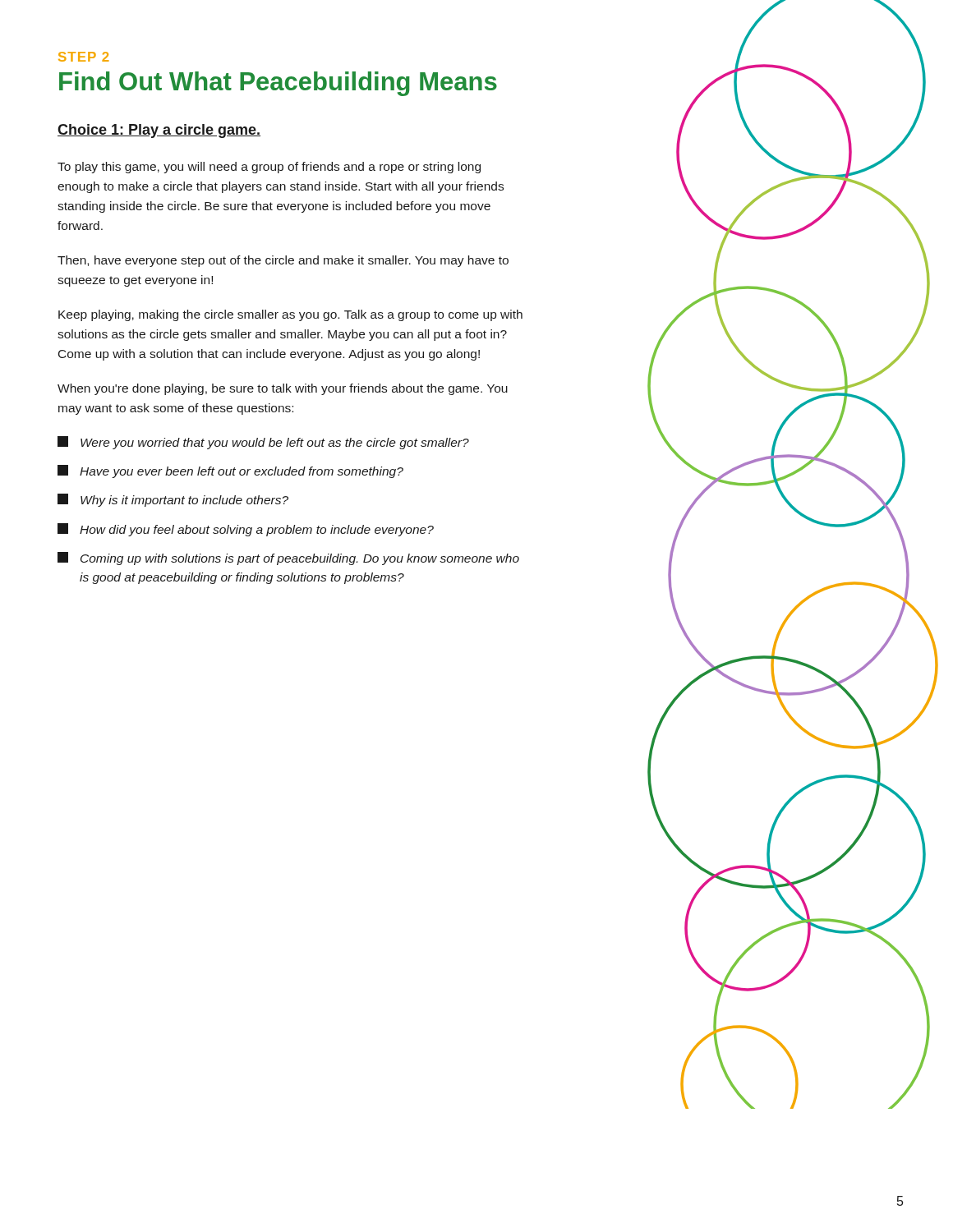953x1232 pixels.
Task: Point to the passage starting "Were you worried that you would be"
Action: click(263, 442)
